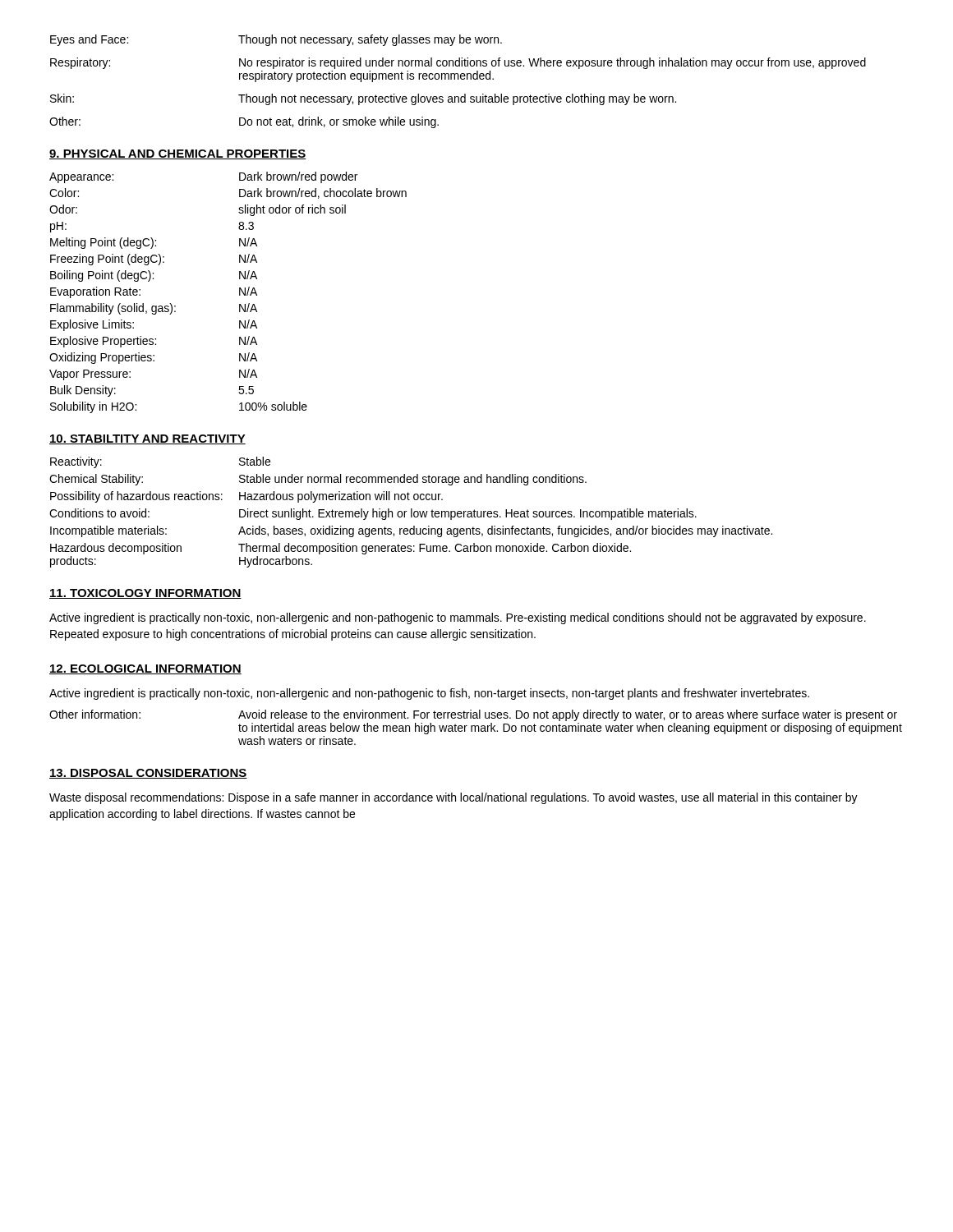Image resolution: width=953 pixels, height=1232 pixels.
Task: Where is the passage that starts "Hazardous decomposition products:"?
Action: coord(476,554)
